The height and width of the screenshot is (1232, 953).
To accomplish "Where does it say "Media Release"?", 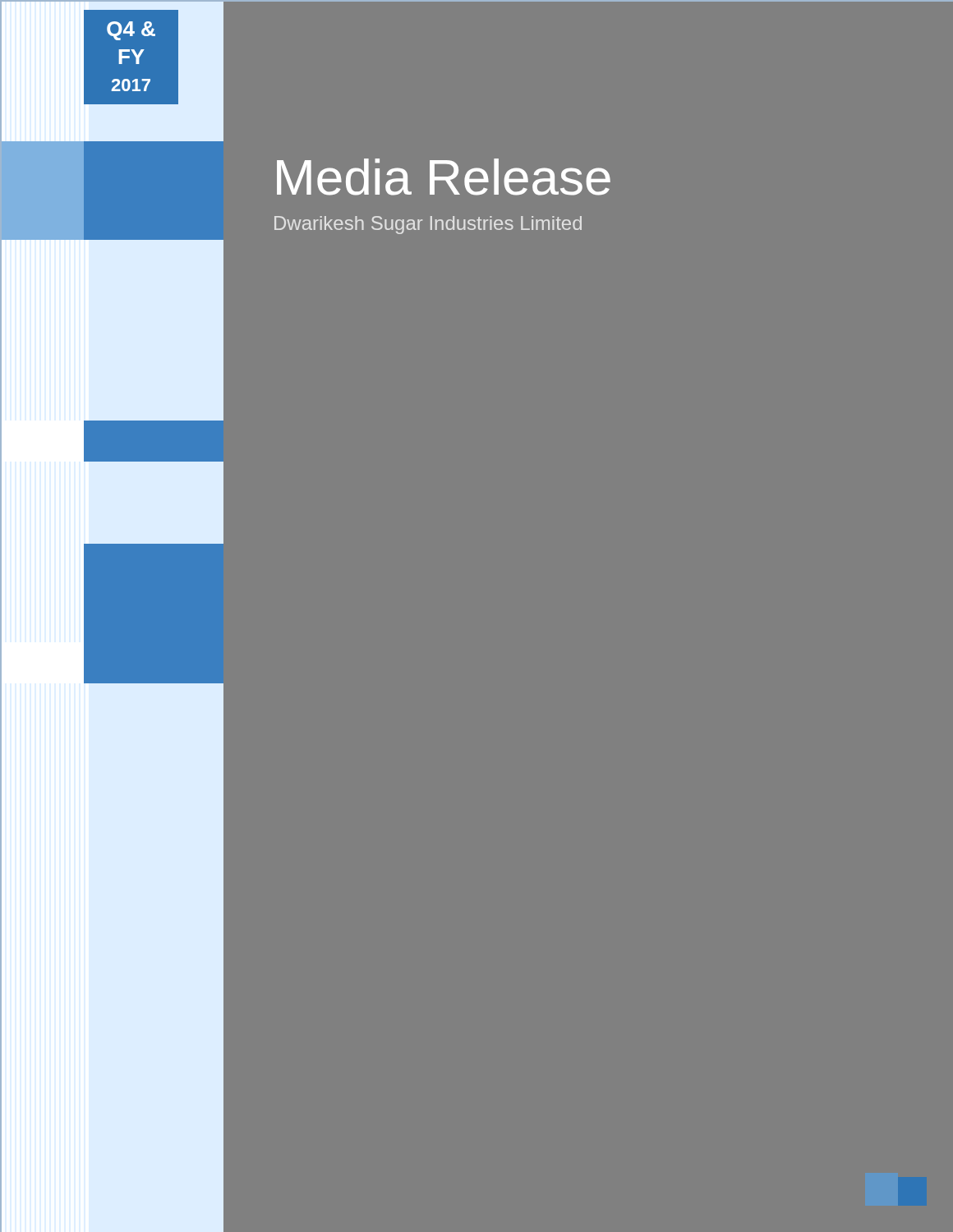I will click(x=443, y=177).
